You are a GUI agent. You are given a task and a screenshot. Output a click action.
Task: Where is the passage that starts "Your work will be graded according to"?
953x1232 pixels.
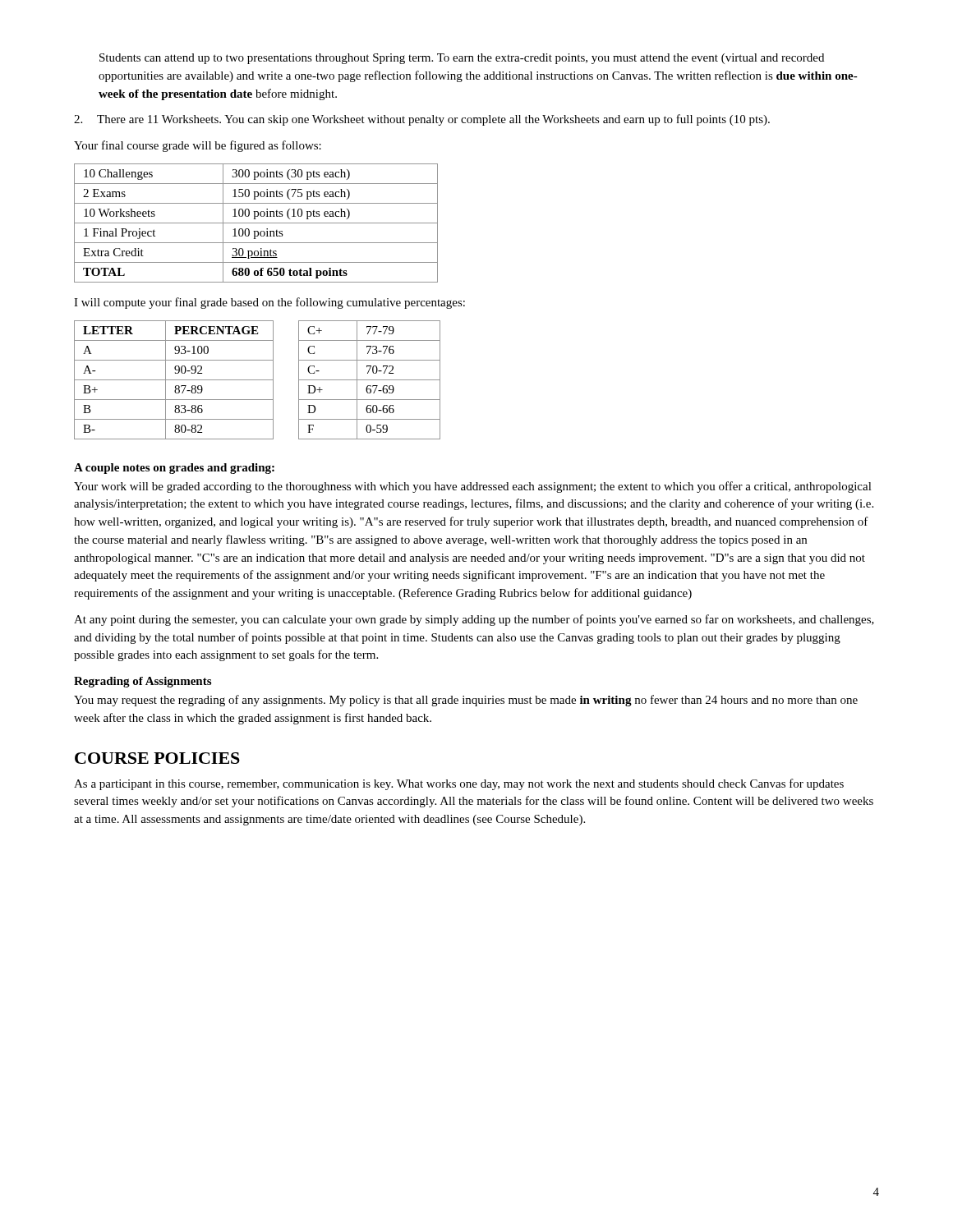point(474,539)
